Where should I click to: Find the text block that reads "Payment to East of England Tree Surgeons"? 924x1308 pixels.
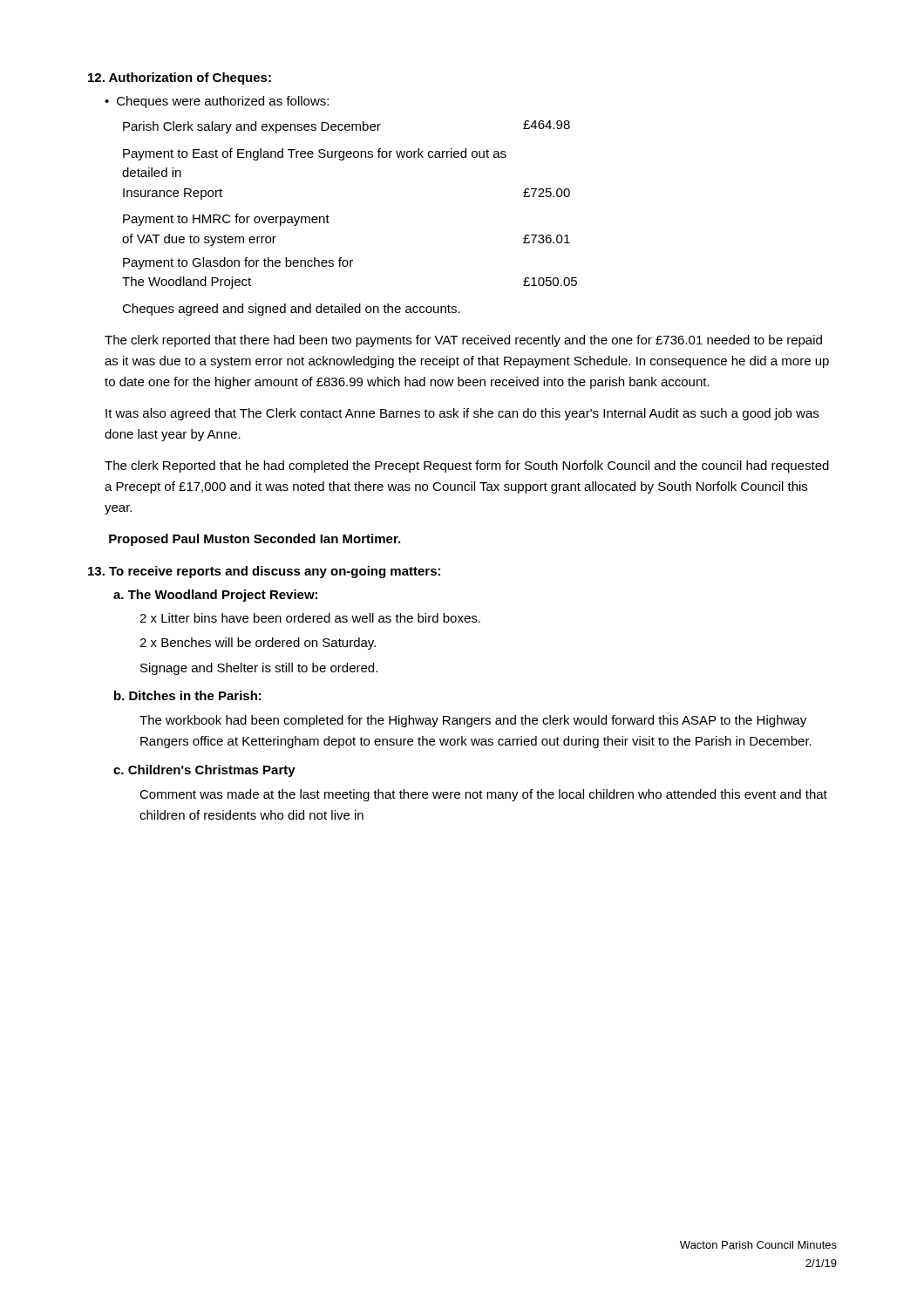pos(315,154)
